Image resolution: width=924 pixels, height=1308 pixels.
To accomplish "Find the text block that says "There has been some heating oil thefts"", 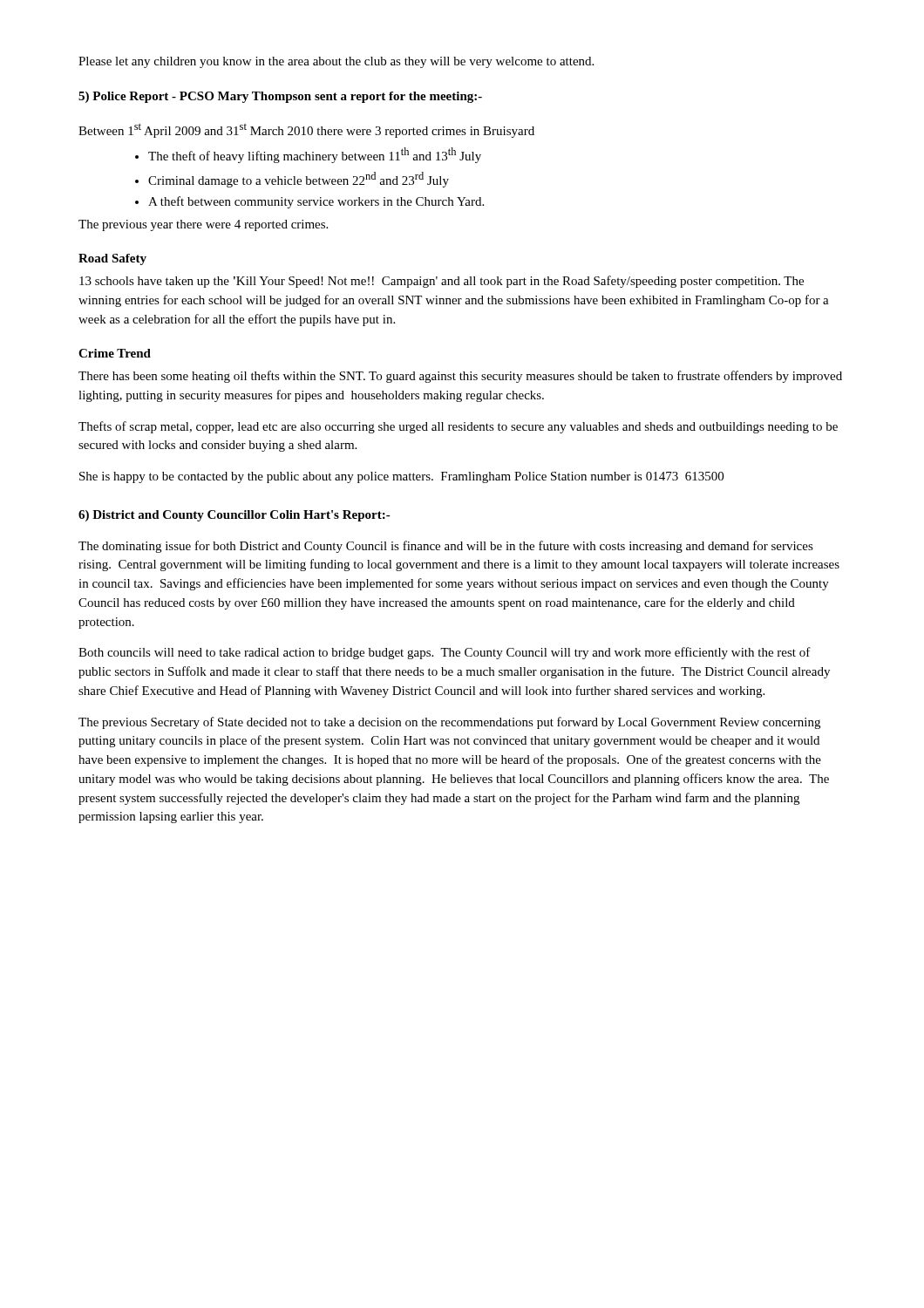I will [460, 385].
